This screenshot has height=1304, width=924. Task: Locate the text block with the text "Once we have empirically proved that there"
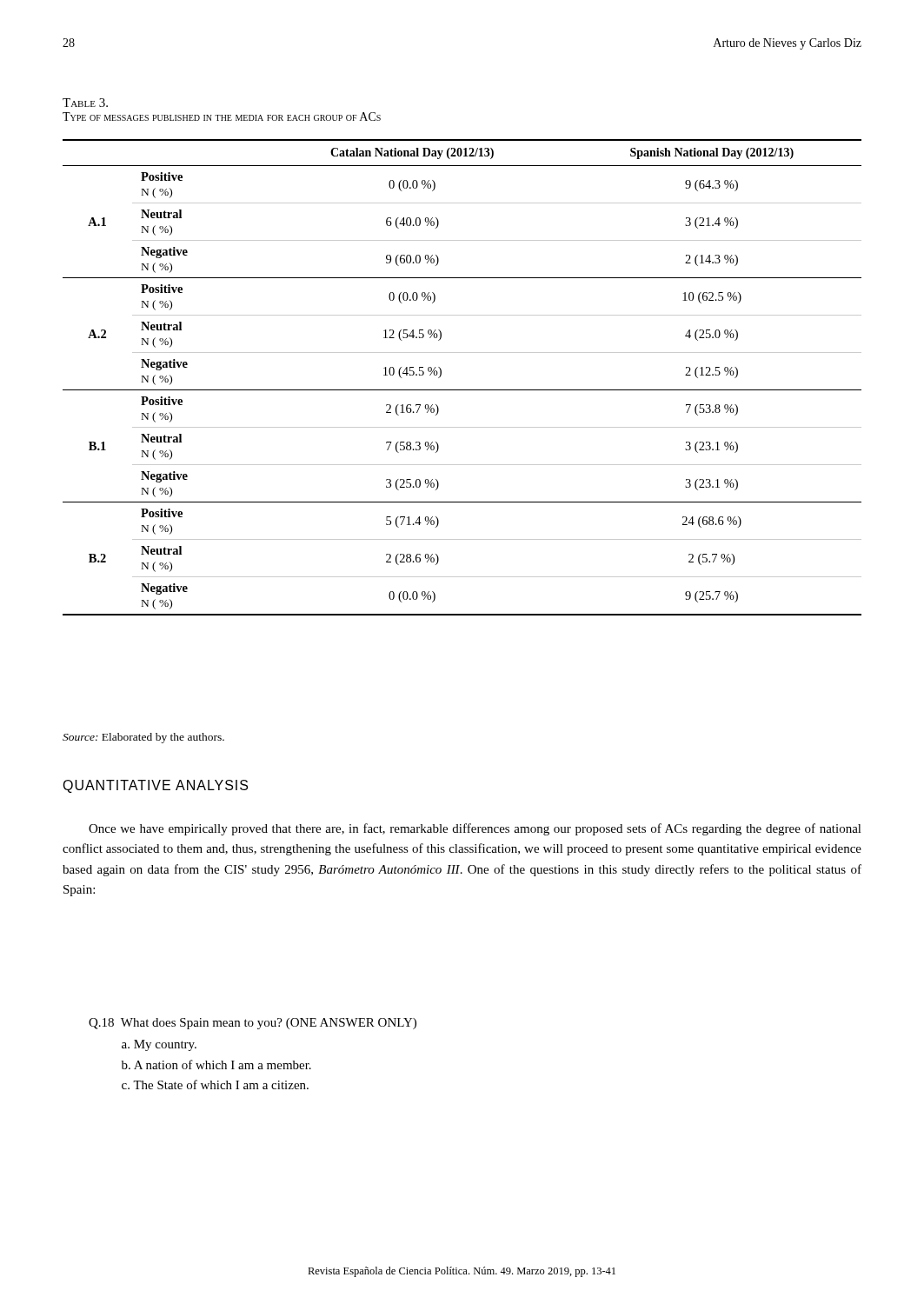[x=462, y=859]
